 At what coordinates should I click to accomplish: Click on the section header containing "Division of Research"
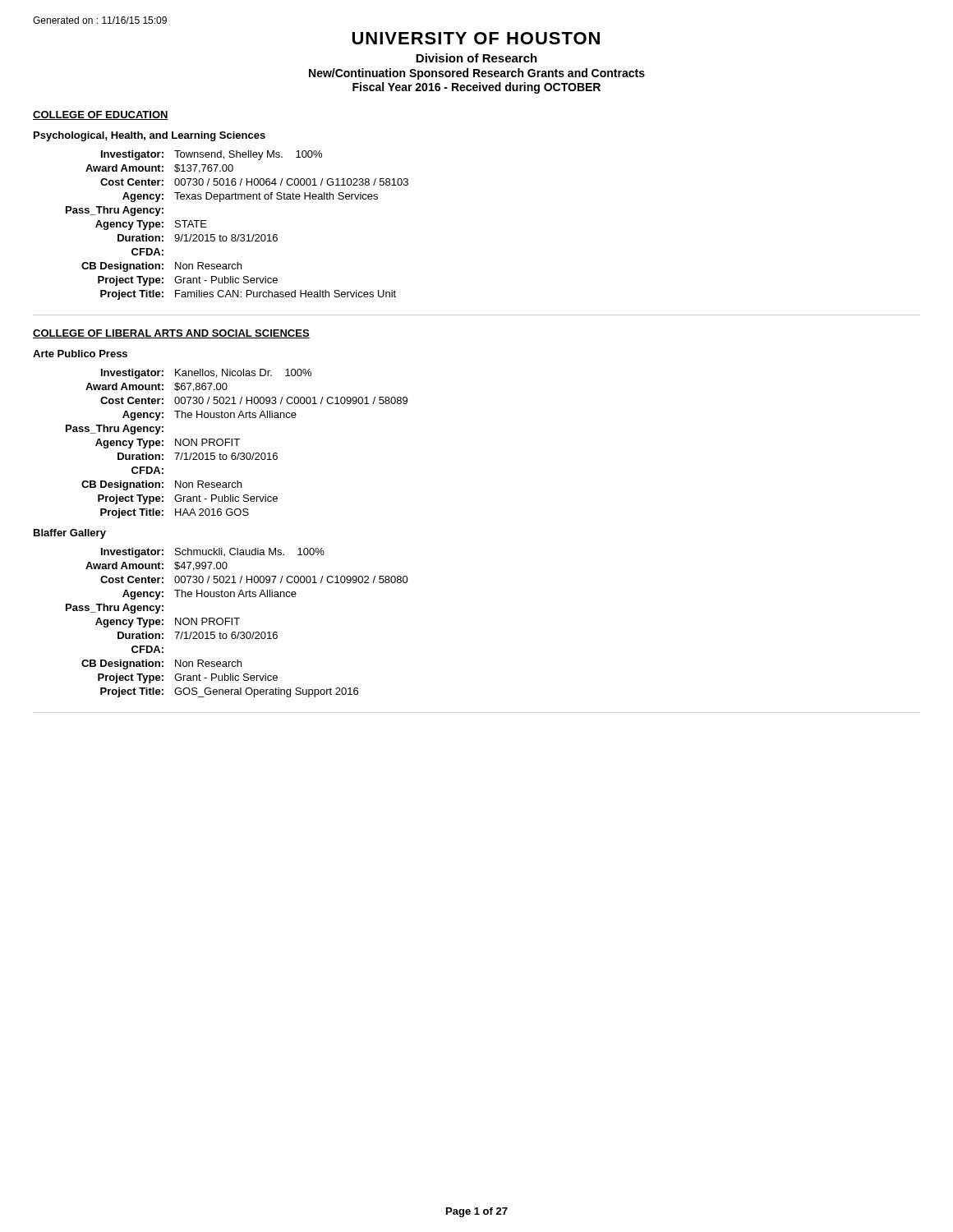[476, 58]
